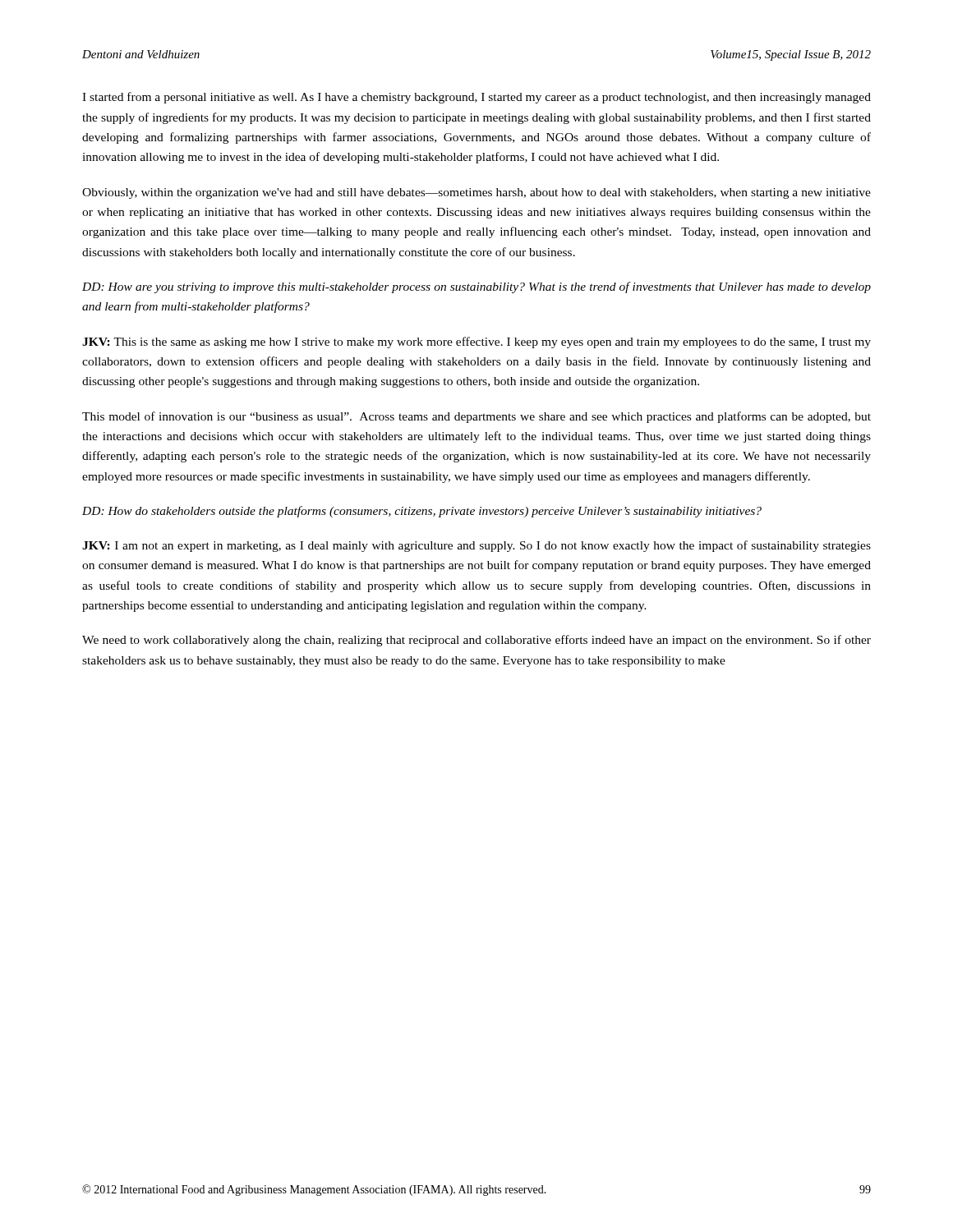Where is the passage that starts "This model of innovation is our “business"?
This screenshot has width=953, height=1232.
click(x=476, y=446)
